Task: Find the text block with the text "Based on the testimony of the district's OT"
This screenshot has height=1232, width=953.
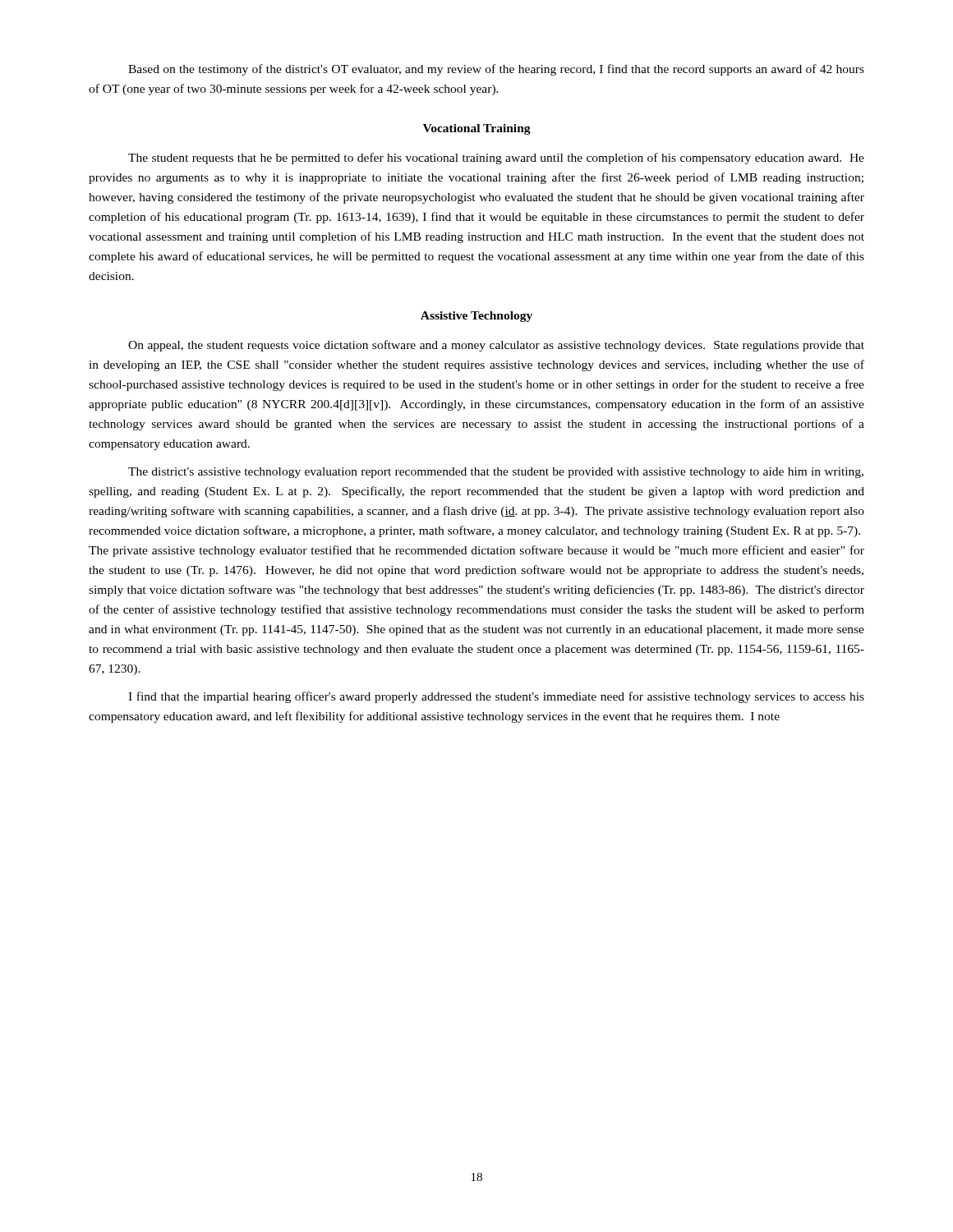Action: [476, 78]
